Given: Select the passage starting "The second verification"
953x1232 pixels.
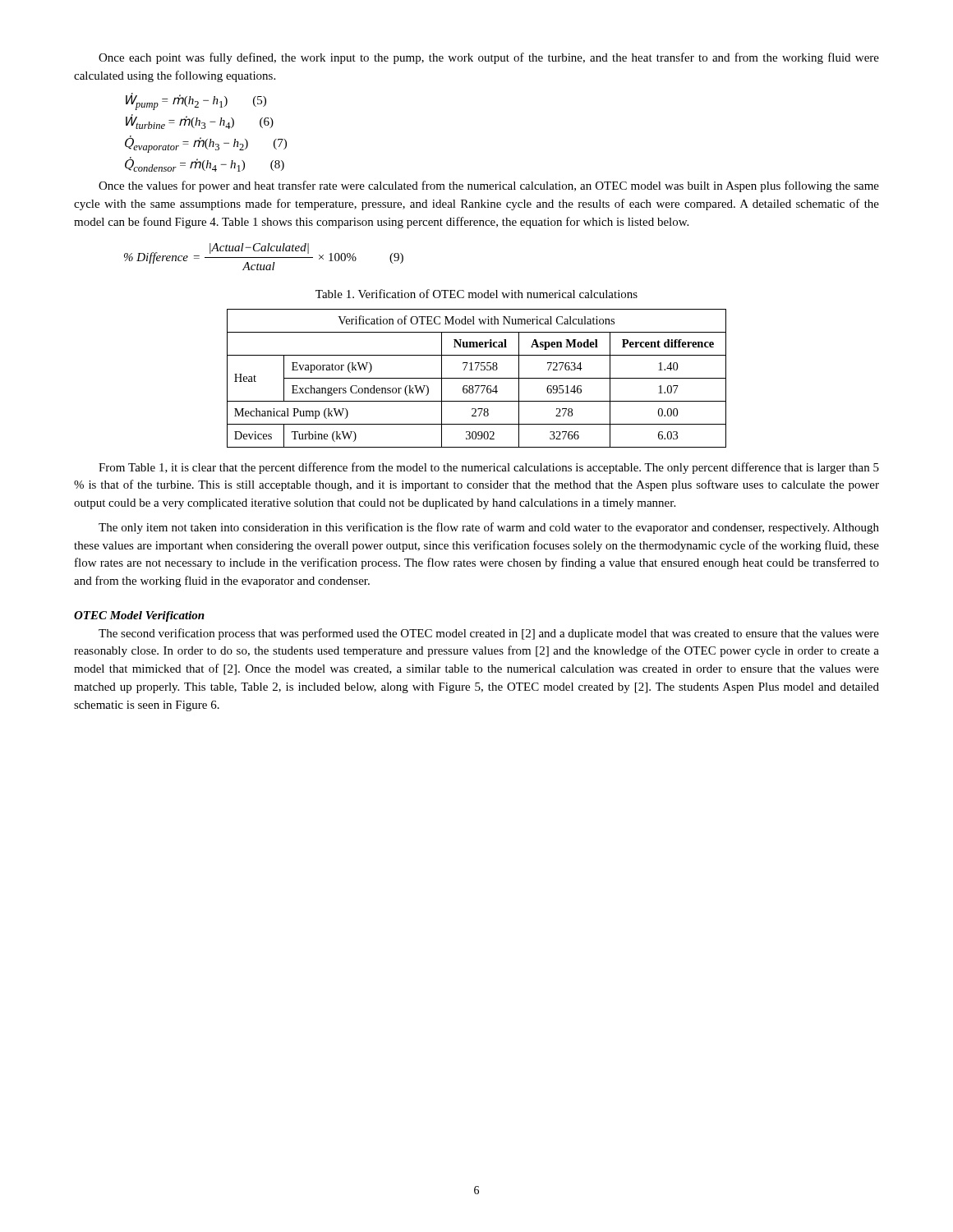Looking at the screenshot, I should pos(476,669).
